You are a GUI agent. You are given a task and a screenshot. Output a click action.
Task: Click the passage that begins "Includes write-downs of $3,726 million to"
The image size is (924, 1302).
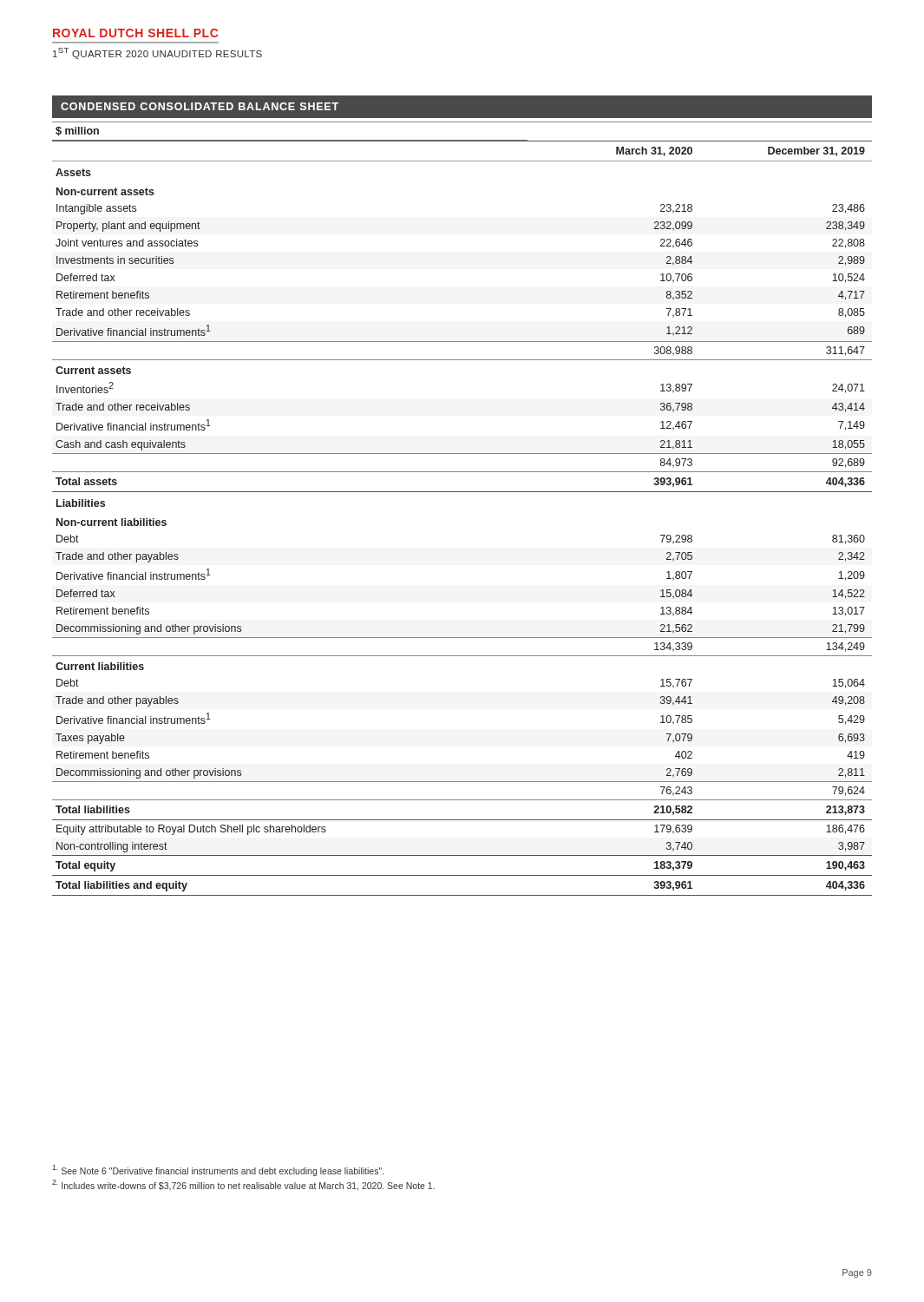244,1184
